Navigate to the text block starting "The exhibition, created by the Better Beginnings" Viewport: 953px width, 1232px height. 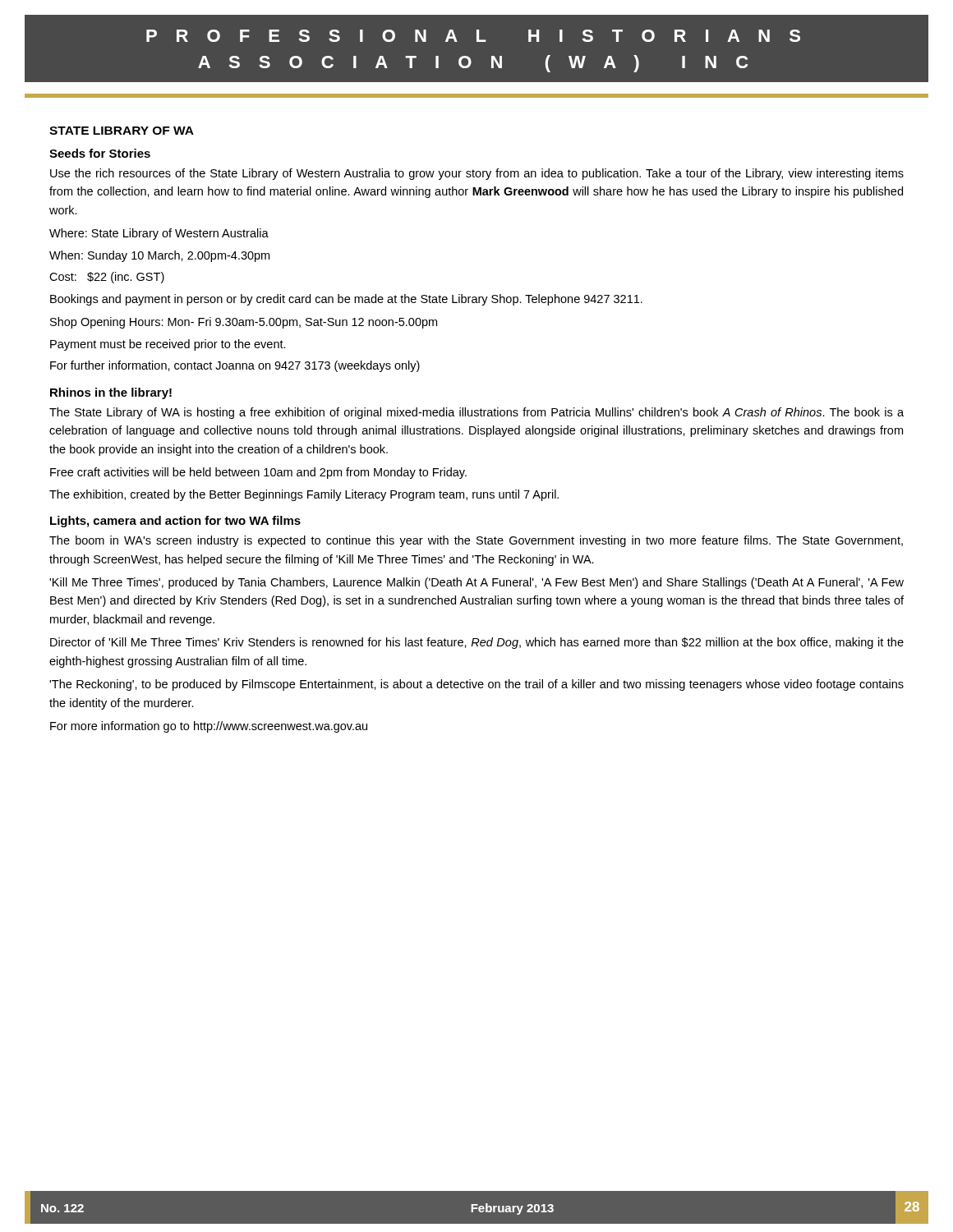click(x=305, y=494)
